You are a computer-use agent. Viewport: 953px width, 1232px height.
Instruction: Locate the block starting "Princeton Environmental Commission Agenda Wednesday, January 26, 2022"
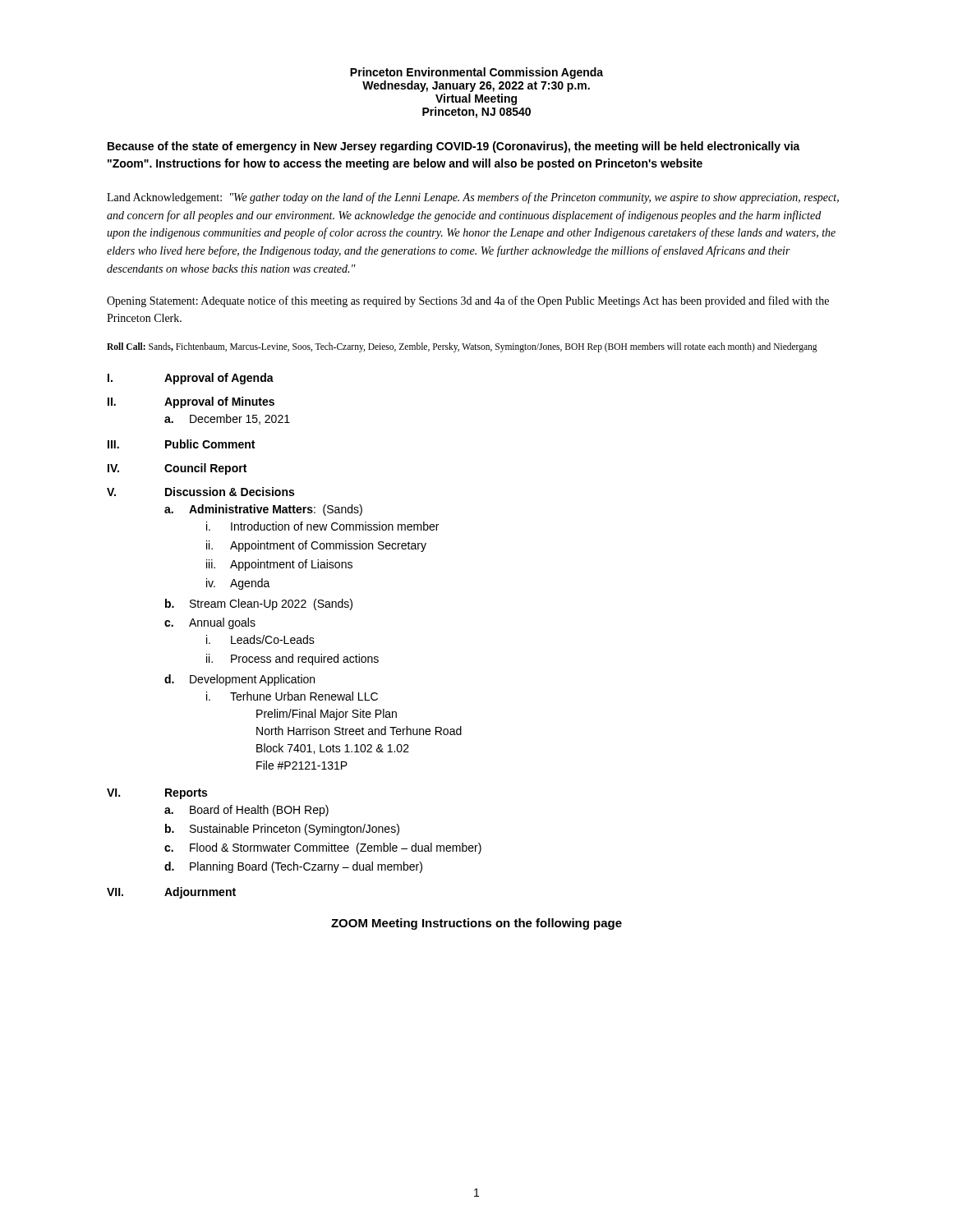click(x=476, y=92)
